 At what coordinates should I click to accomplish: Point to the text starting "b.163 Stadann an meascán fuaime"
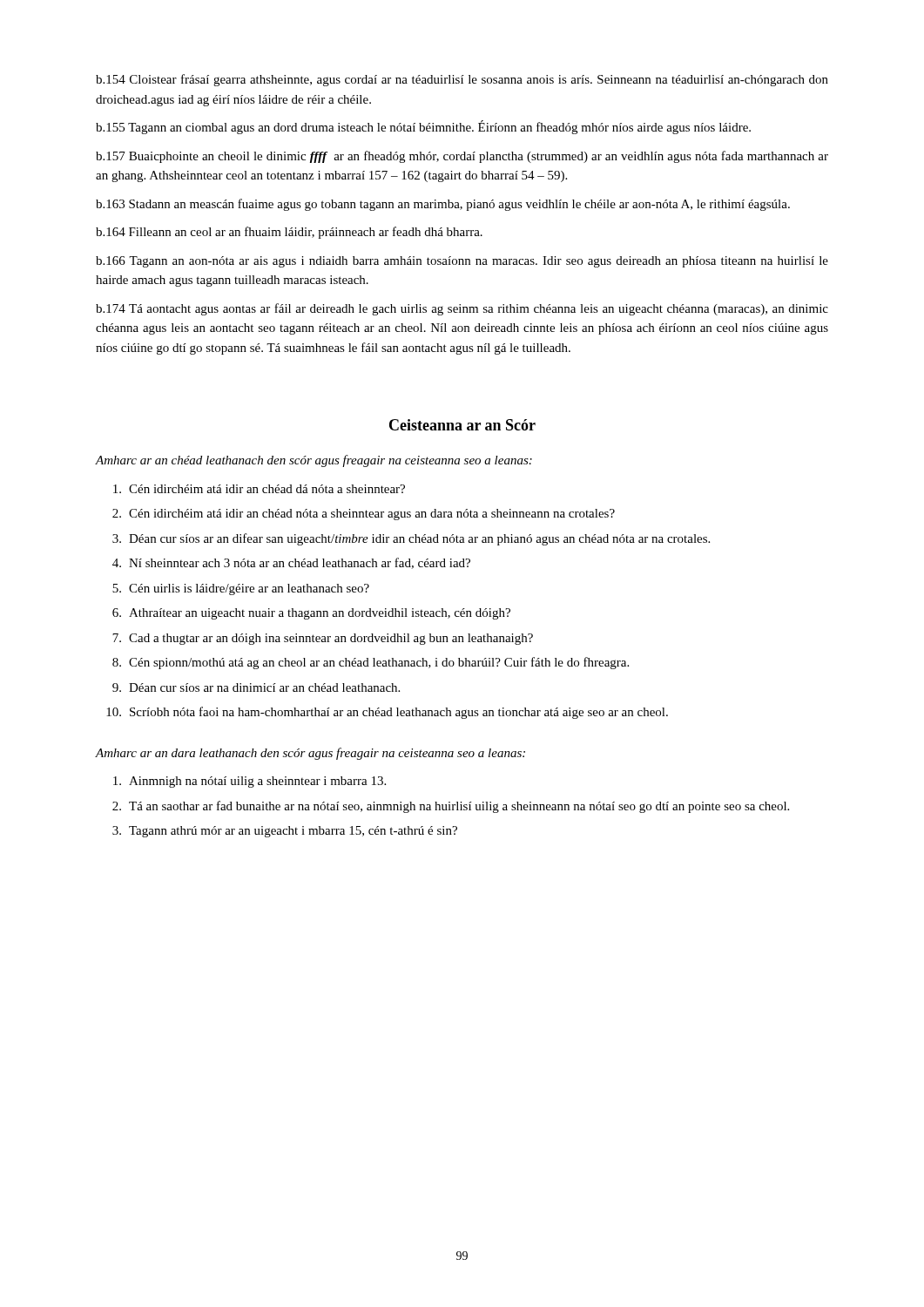click(443, 203)
